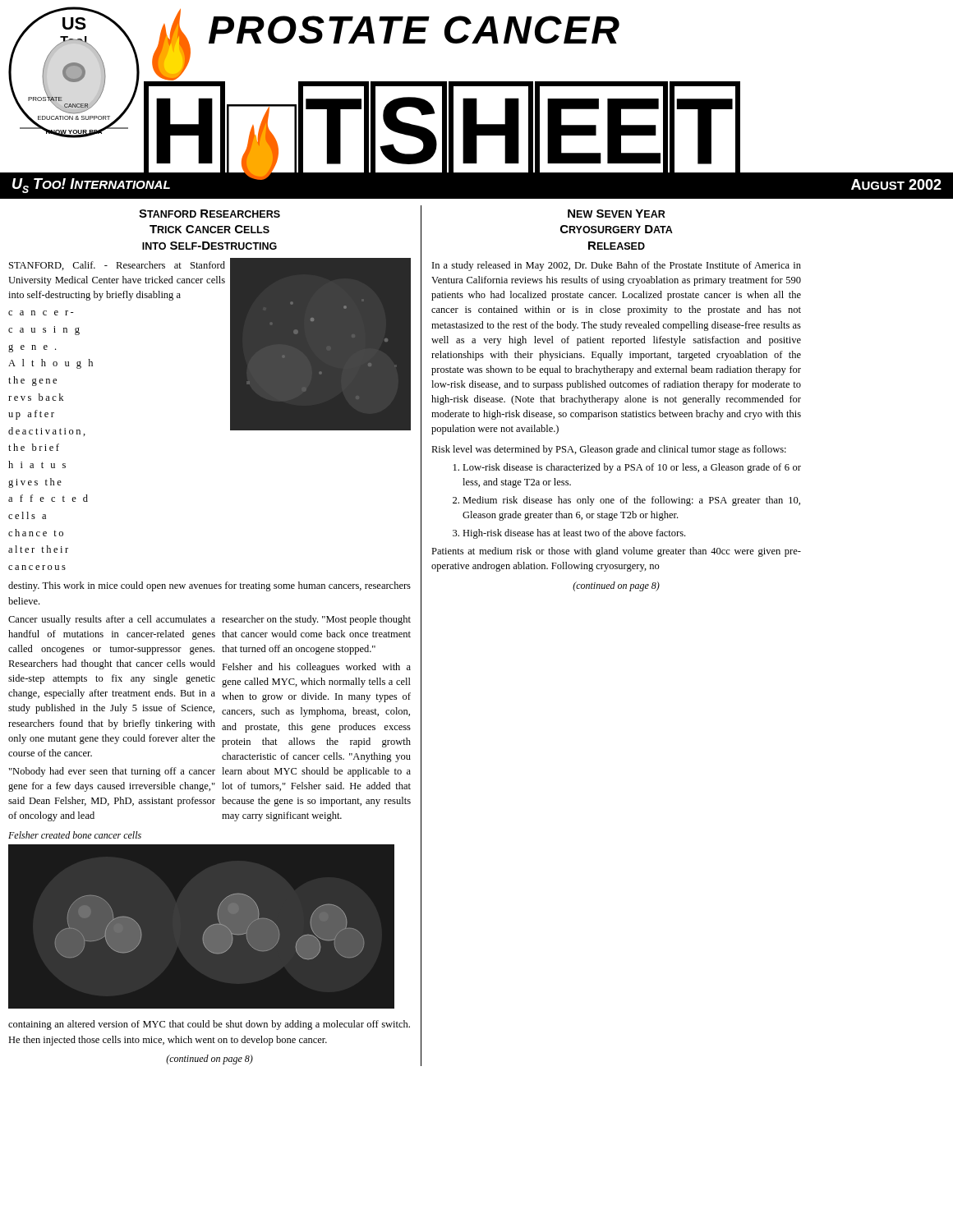Click where it says "NEW SEVEN YEAR CRYOSURGERY DATA RELEASED"
The width and height of the screenshot is (953, 1232).
pos(616,229)
